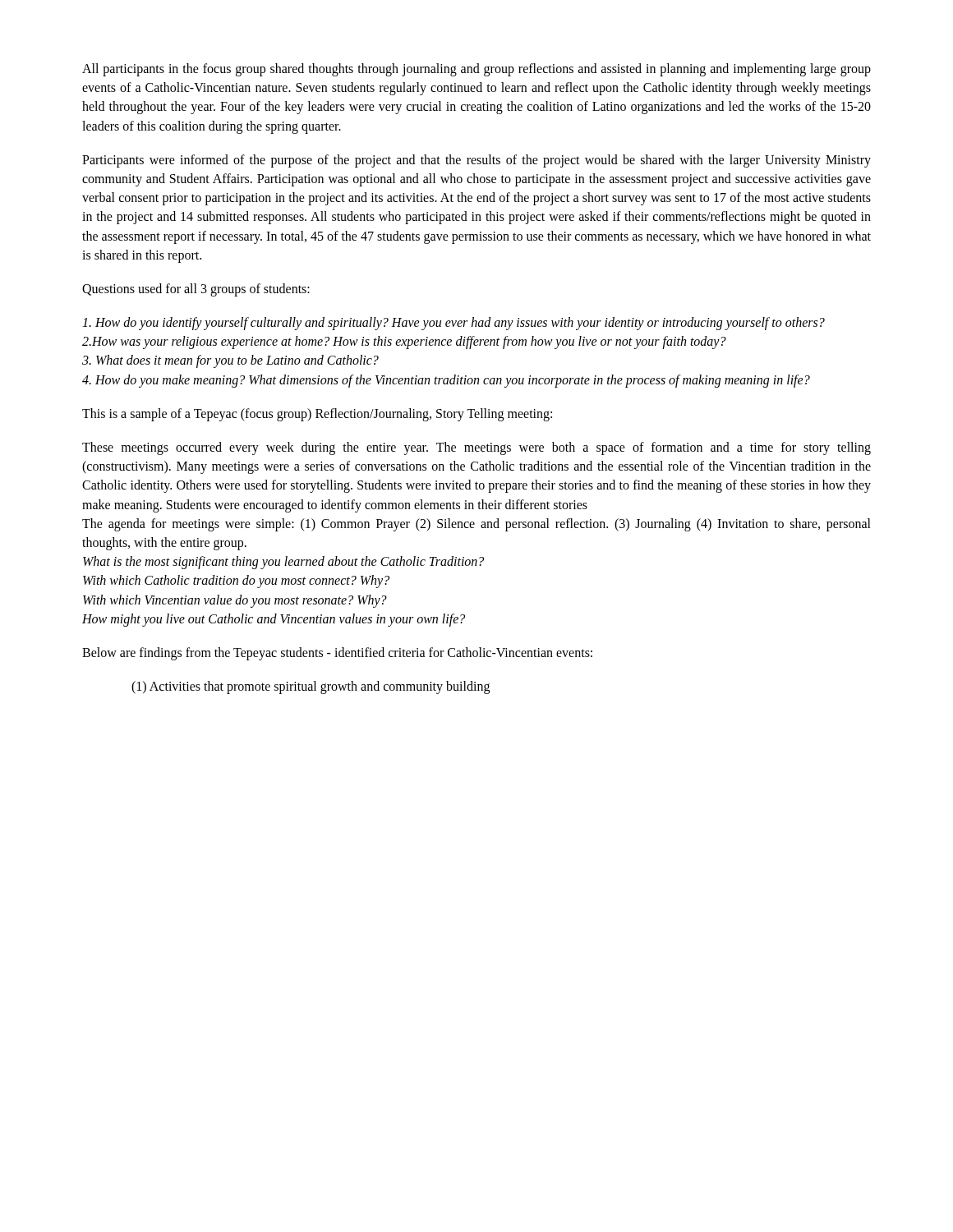
Task: Where is the passage that starts "These meetings occurred every"?
Action: tap(476, 476)
